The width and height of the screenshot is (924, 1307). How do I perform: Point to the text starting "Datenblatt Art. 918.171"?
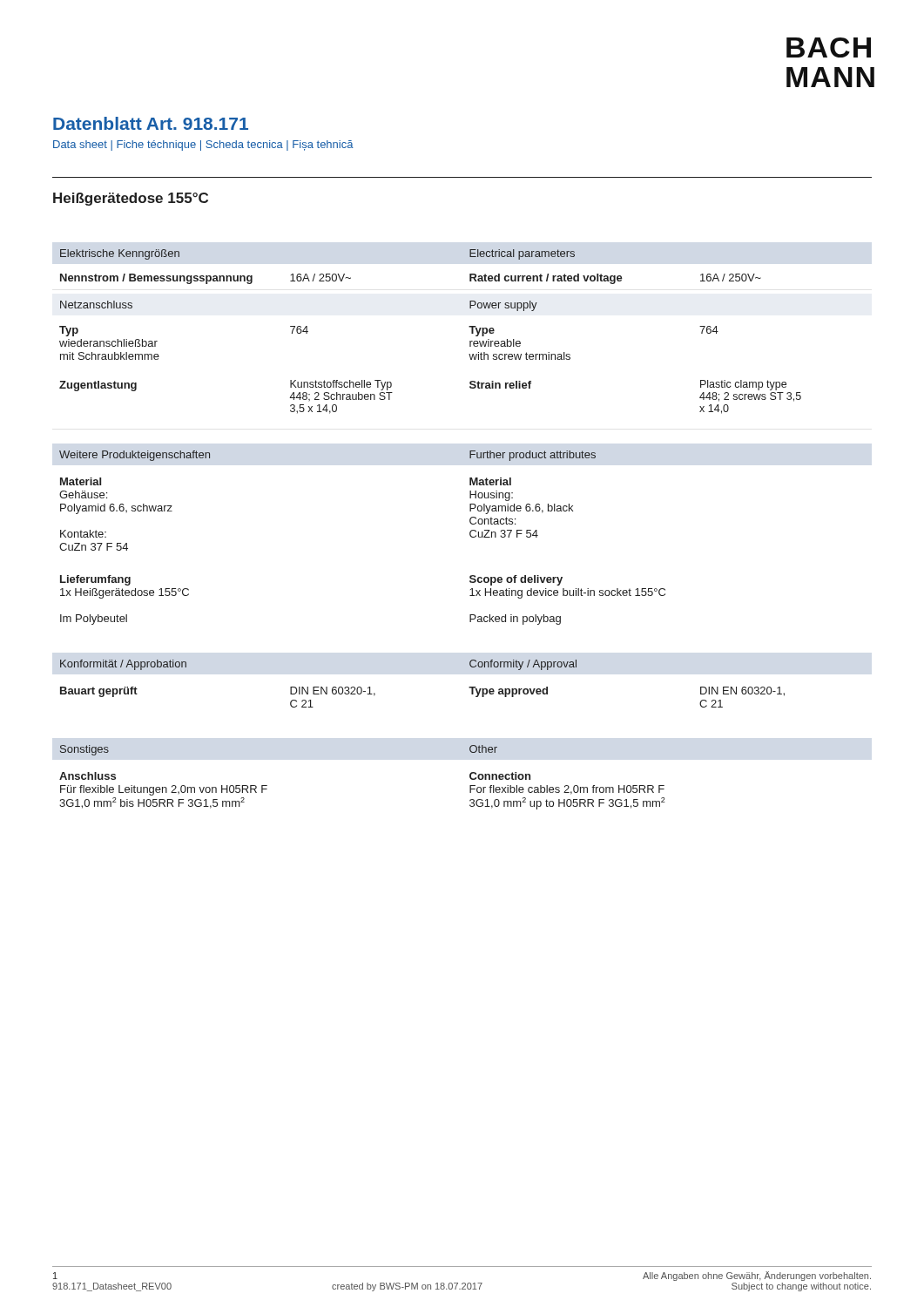pyautogui.click(x=151, y=123)
